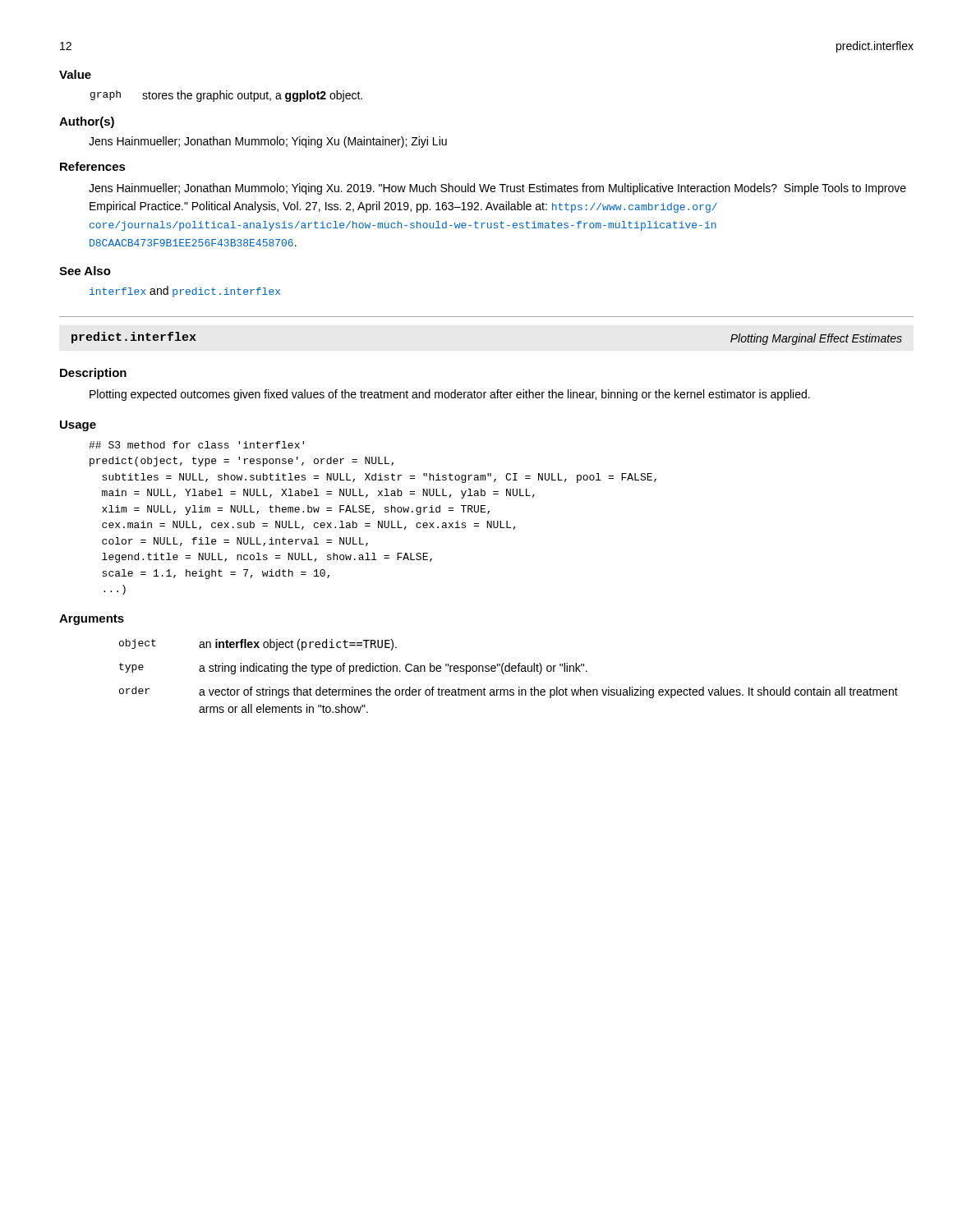Image resolution: width=953 pixels, height=1232 pixels.
Task: Find the block on this page that starts "S3 method for class 'interflex'"
Action: tap(501, 518)
